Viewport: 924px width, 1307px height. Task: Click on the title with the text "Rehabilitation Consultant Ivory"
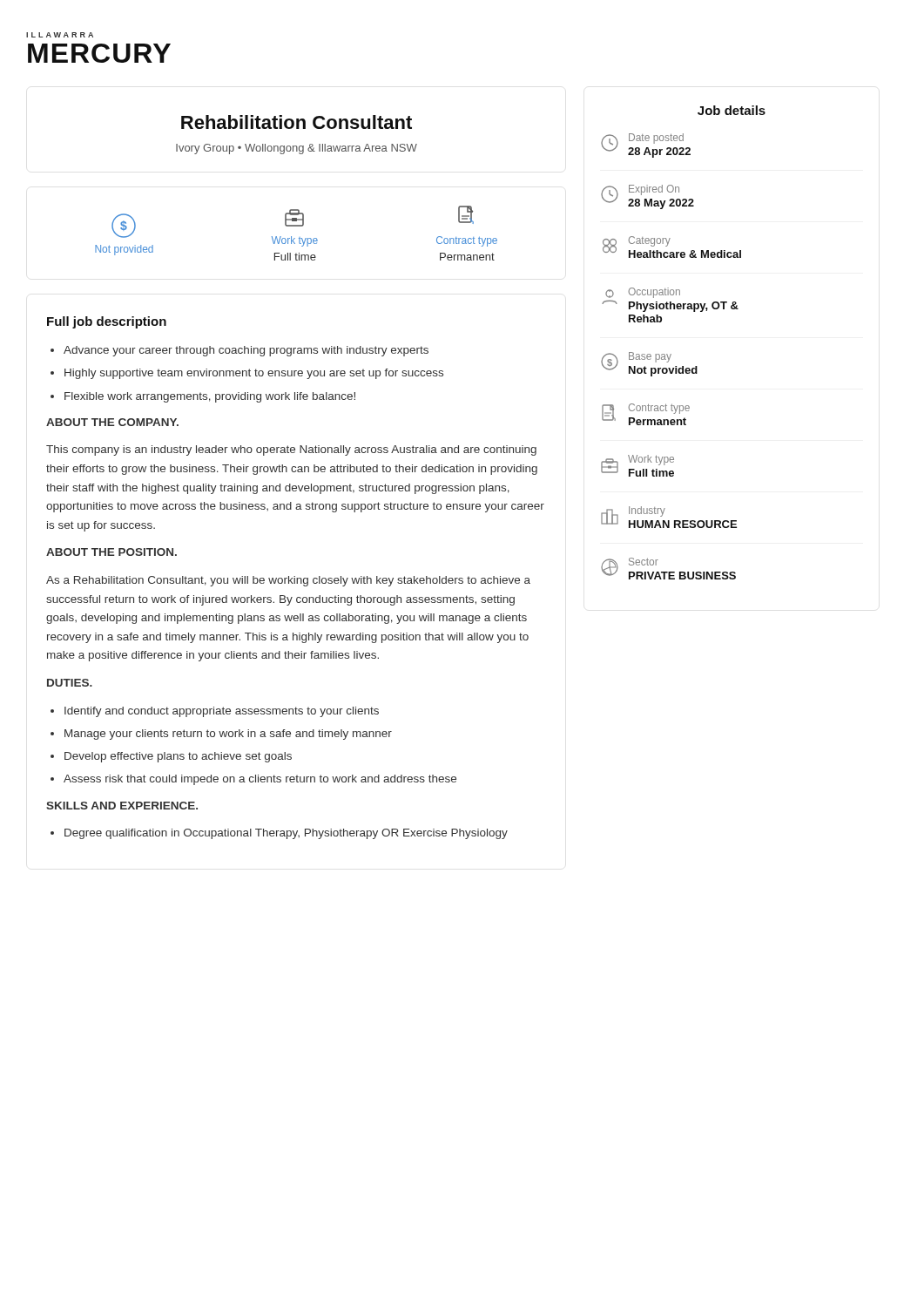point(296,133)
